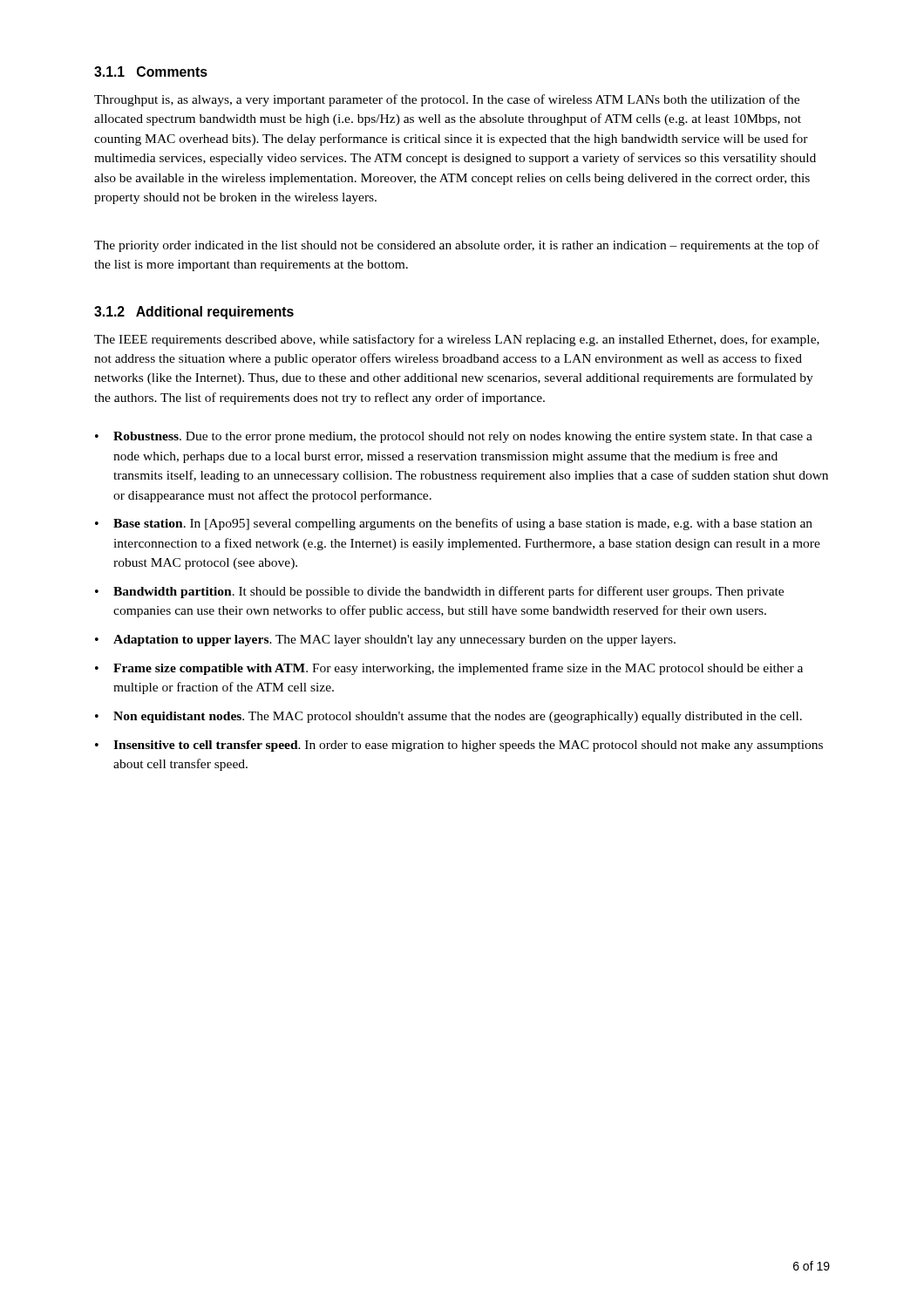Locate the element starting "• Bandwidth partition. It"

pyautogui.click(x=462, y=601)
